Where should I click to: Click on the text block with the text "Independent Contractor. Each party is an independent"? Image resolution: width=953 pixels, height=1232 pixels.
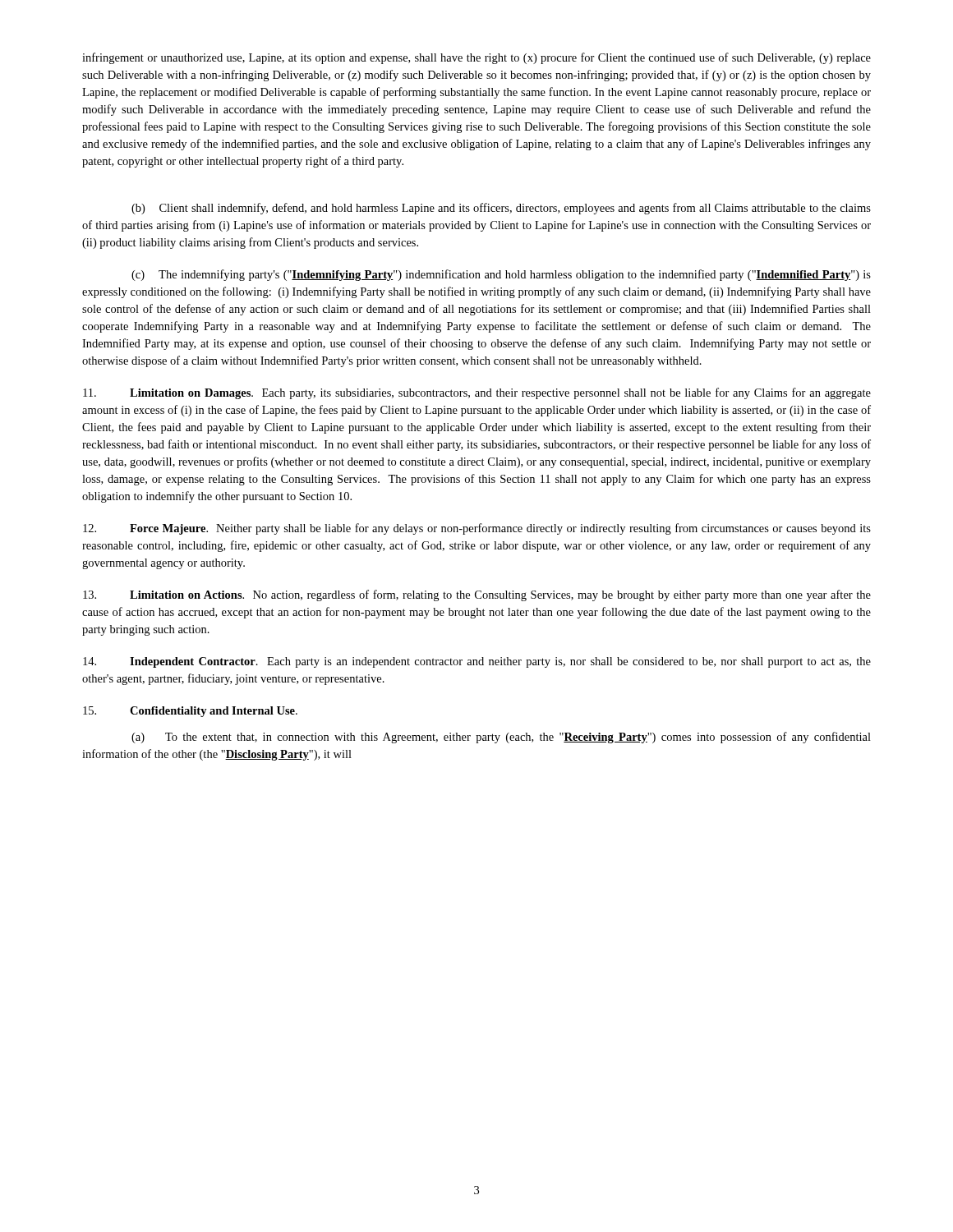click(476, 671)
